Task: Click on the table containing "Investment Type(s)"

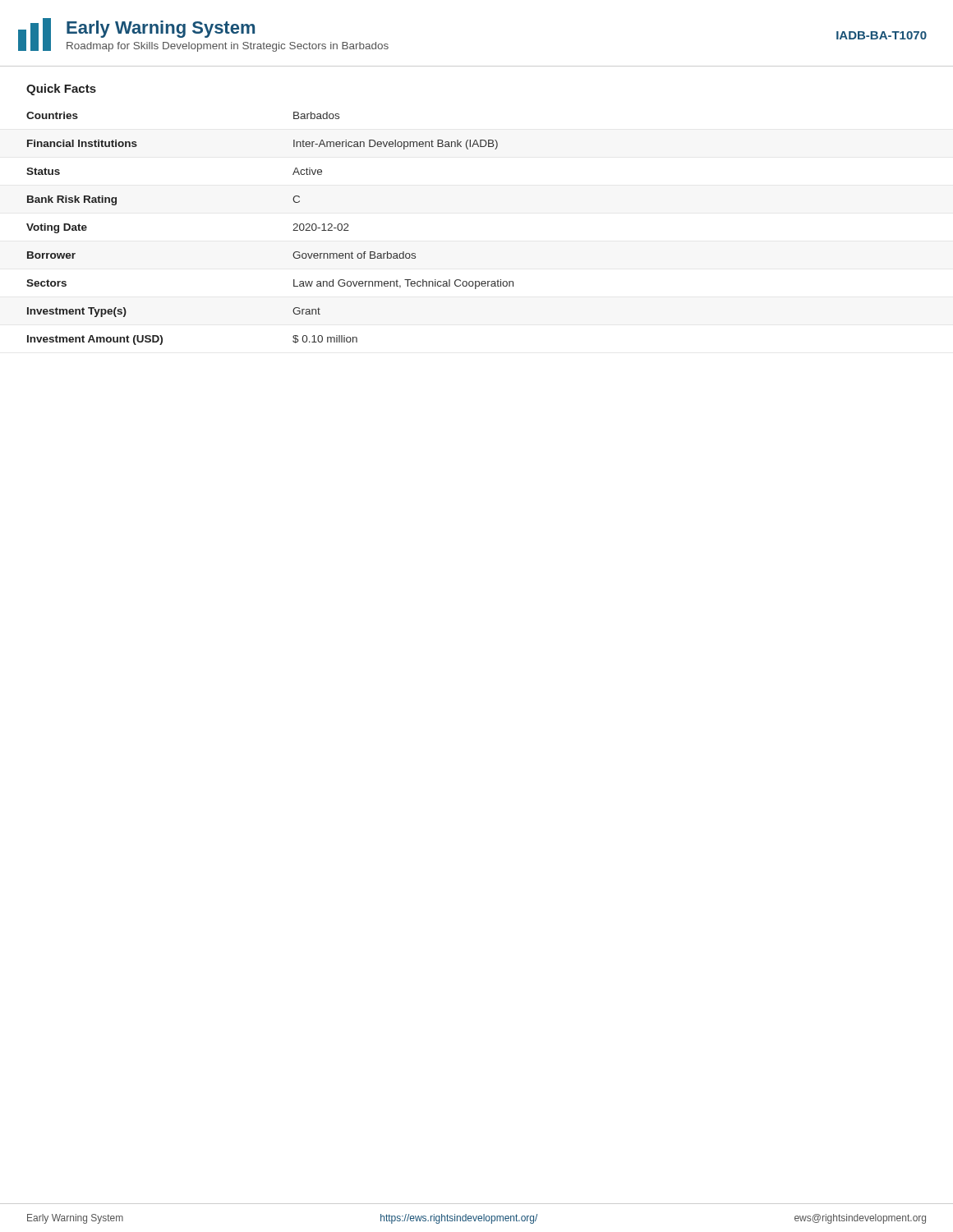Action: point(476,228)
